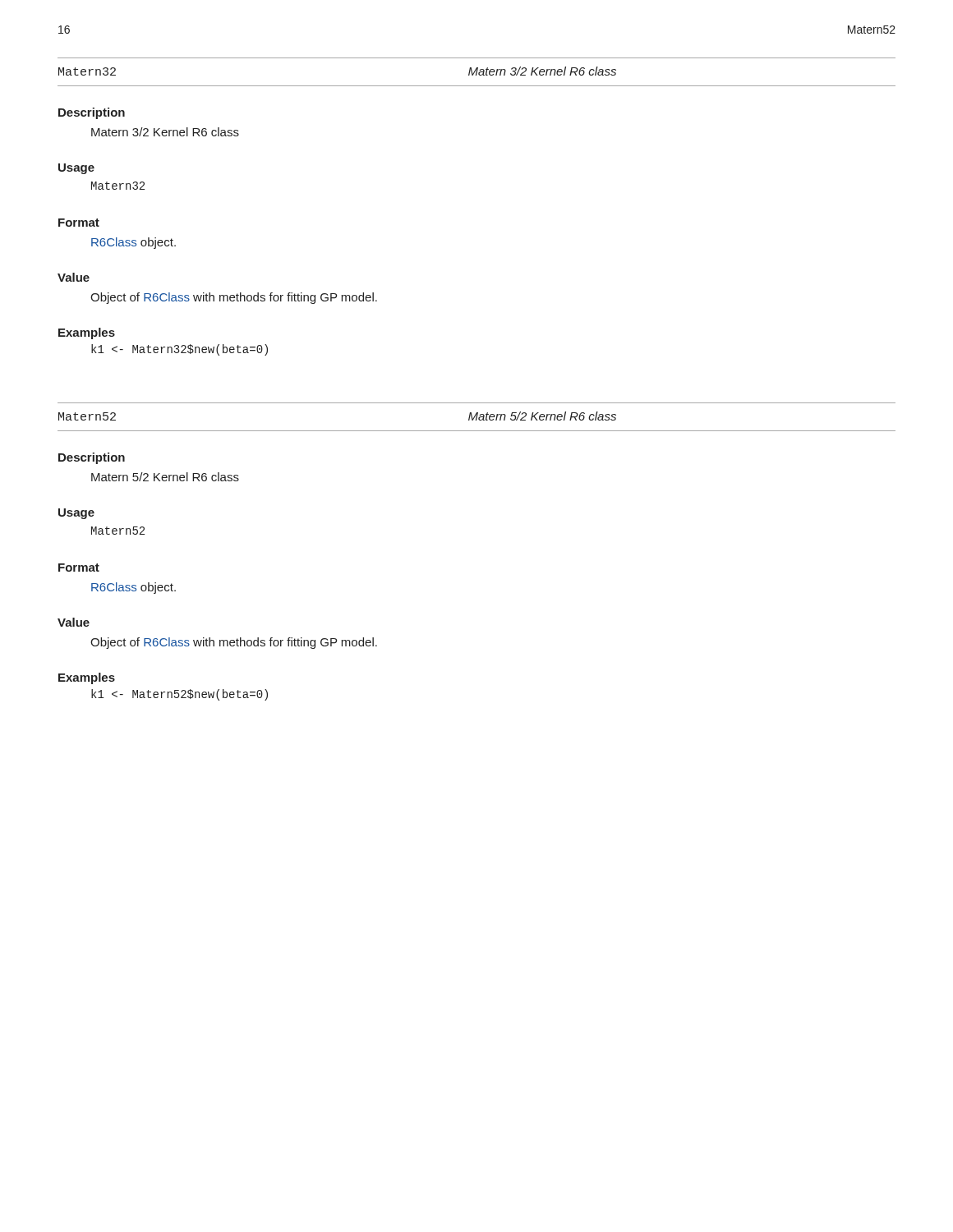Navigate to the passage starting "Matern32 Matern 3/2"

476,72
